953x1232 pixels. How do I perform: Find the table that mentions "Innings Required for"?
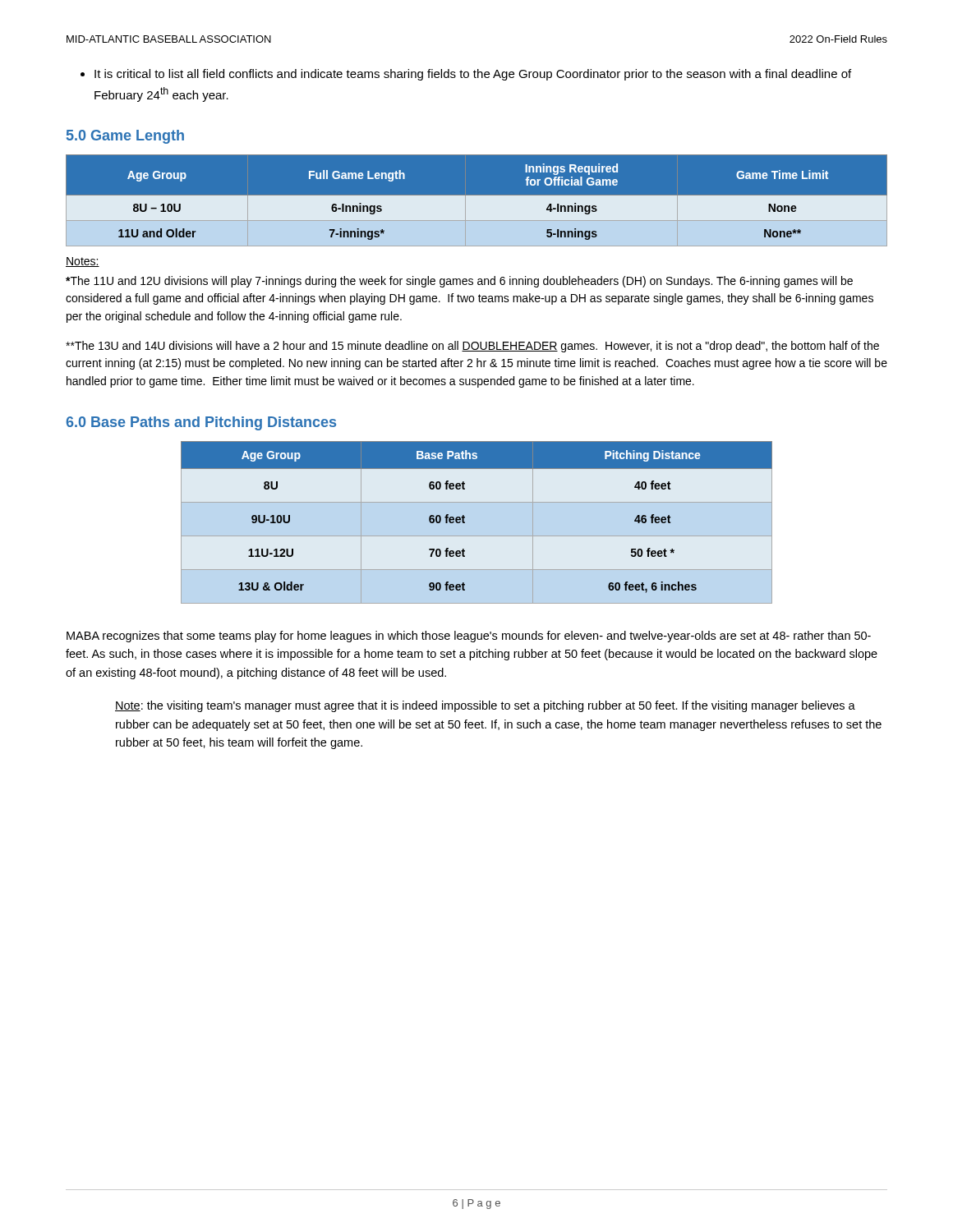(x=476, y=200)
